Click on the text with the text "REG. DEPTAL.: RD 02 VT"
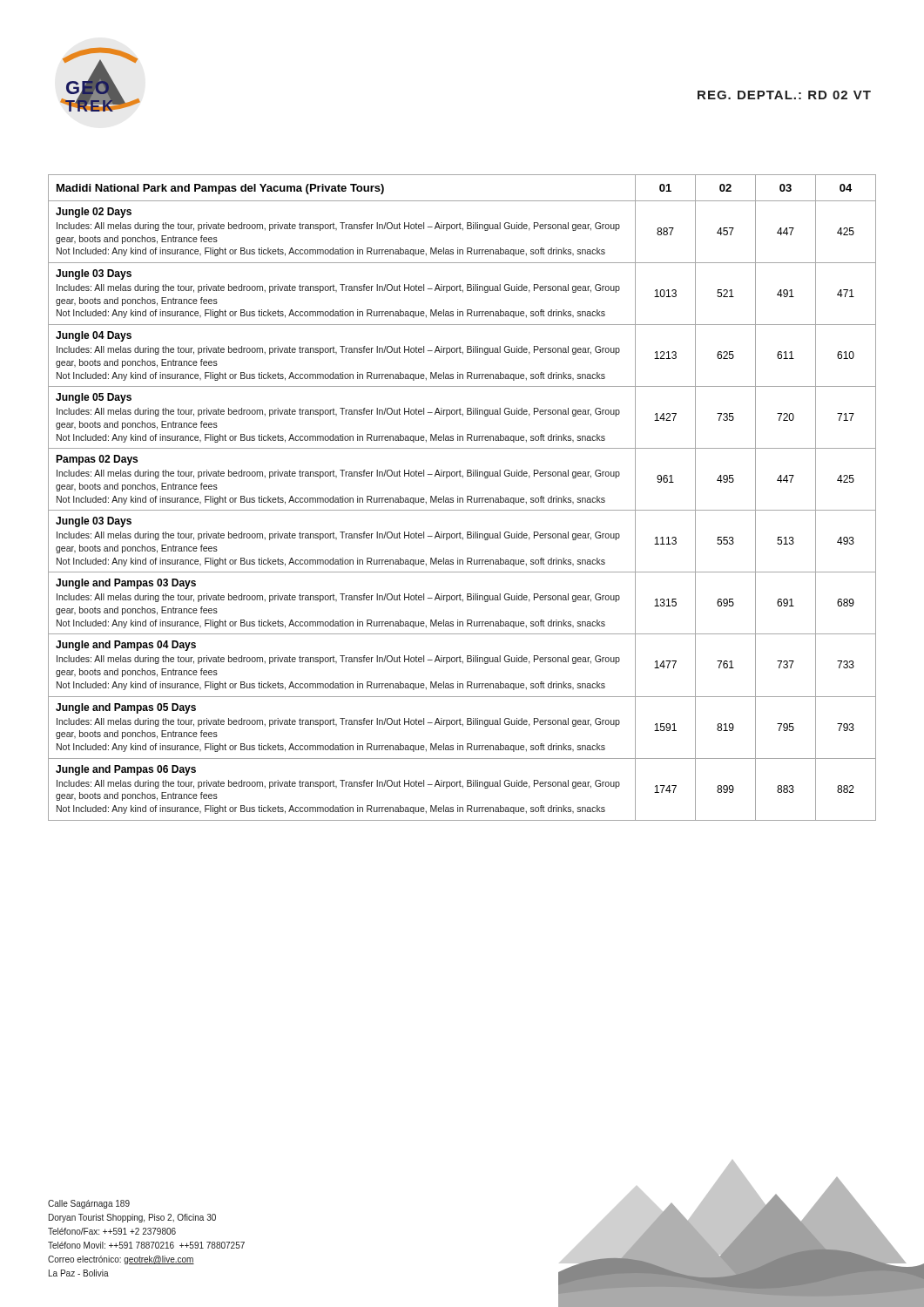Image resolution: width=924 pixels, height=1307 pixels. coord(784,95)
